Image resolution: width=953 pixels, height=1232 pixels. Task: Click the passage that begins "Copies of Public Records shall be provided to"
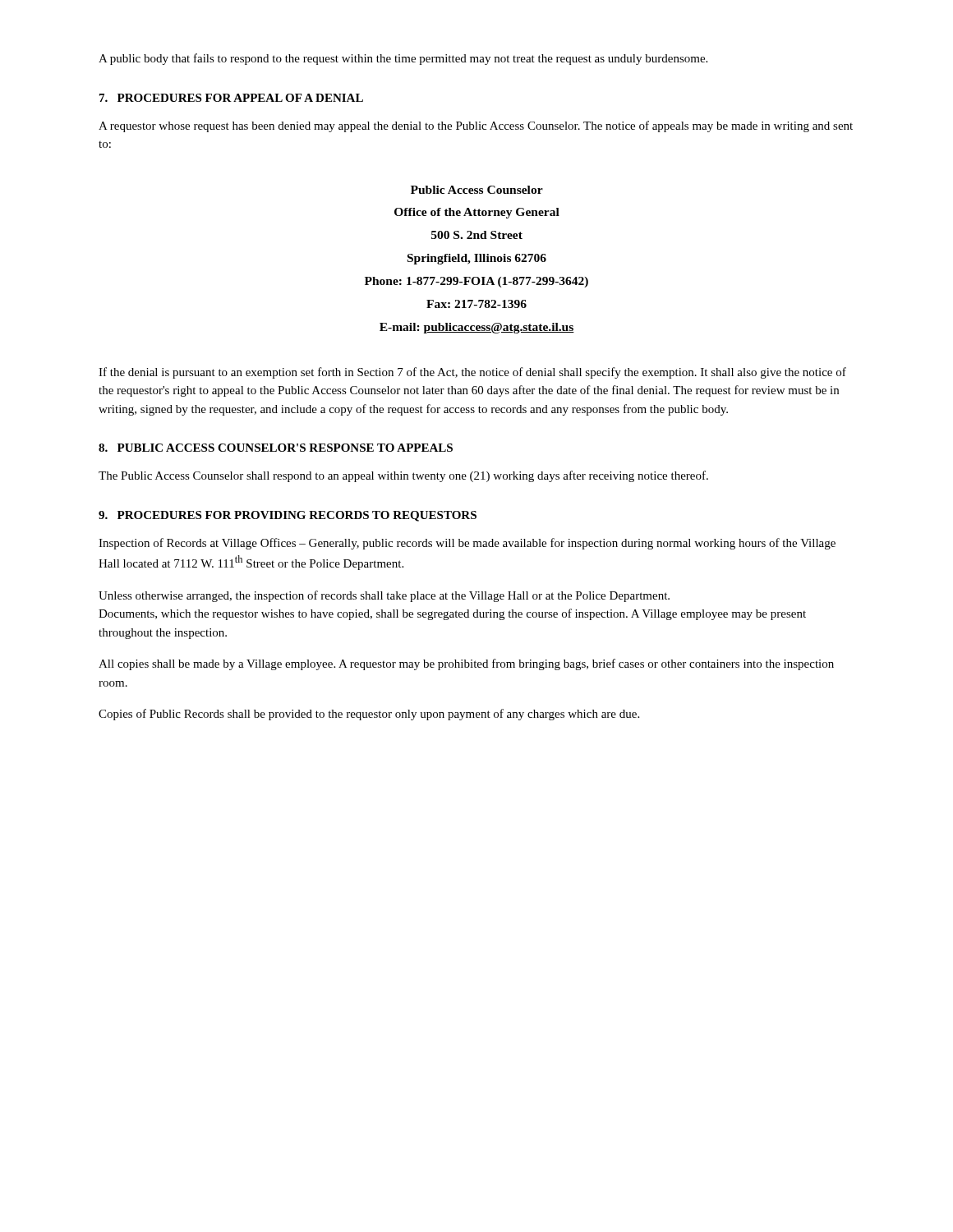(369, 714)
